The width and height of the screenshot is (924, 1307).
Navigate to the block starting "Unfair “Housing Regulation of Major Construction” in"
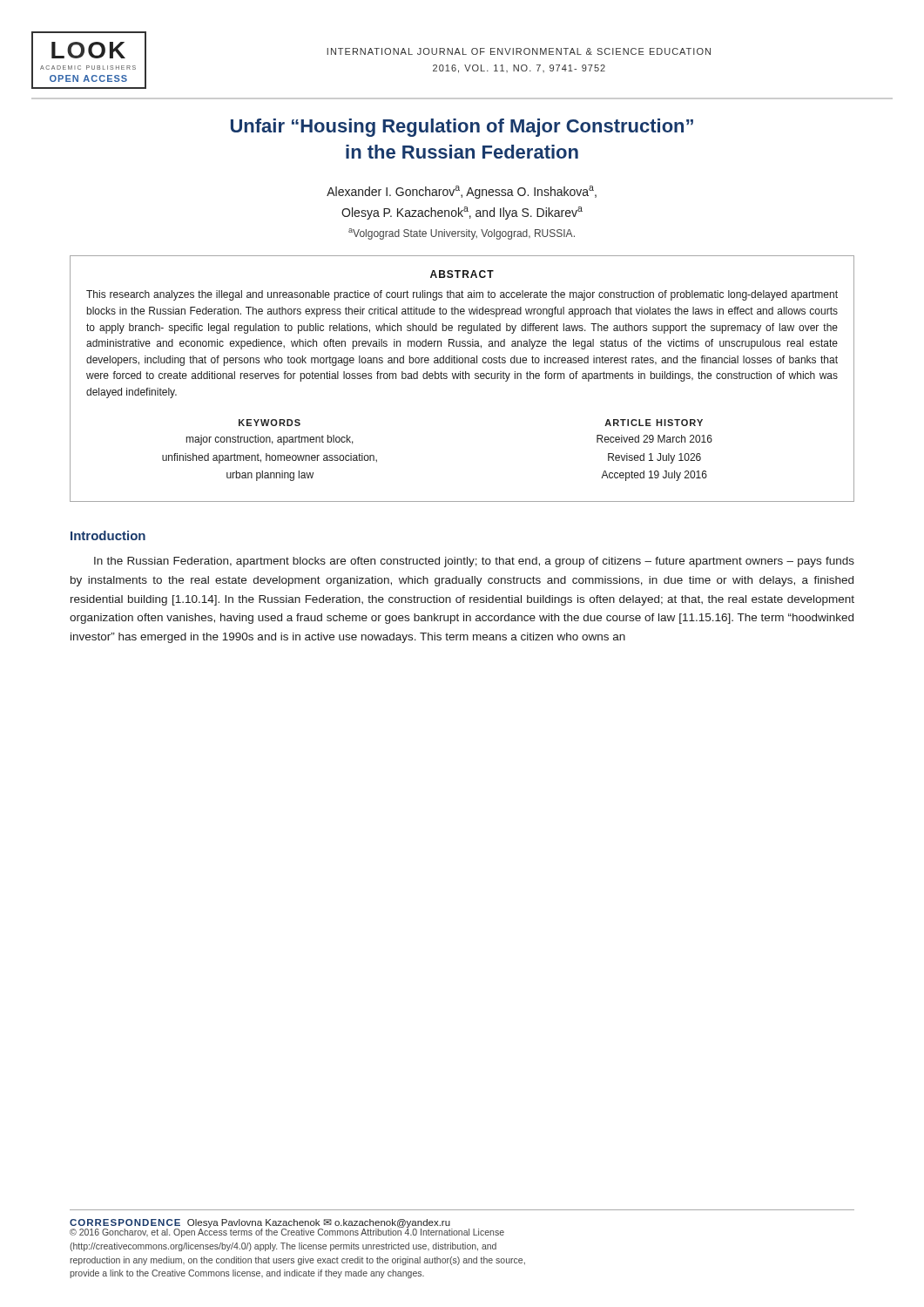click(x=462, y=139)
